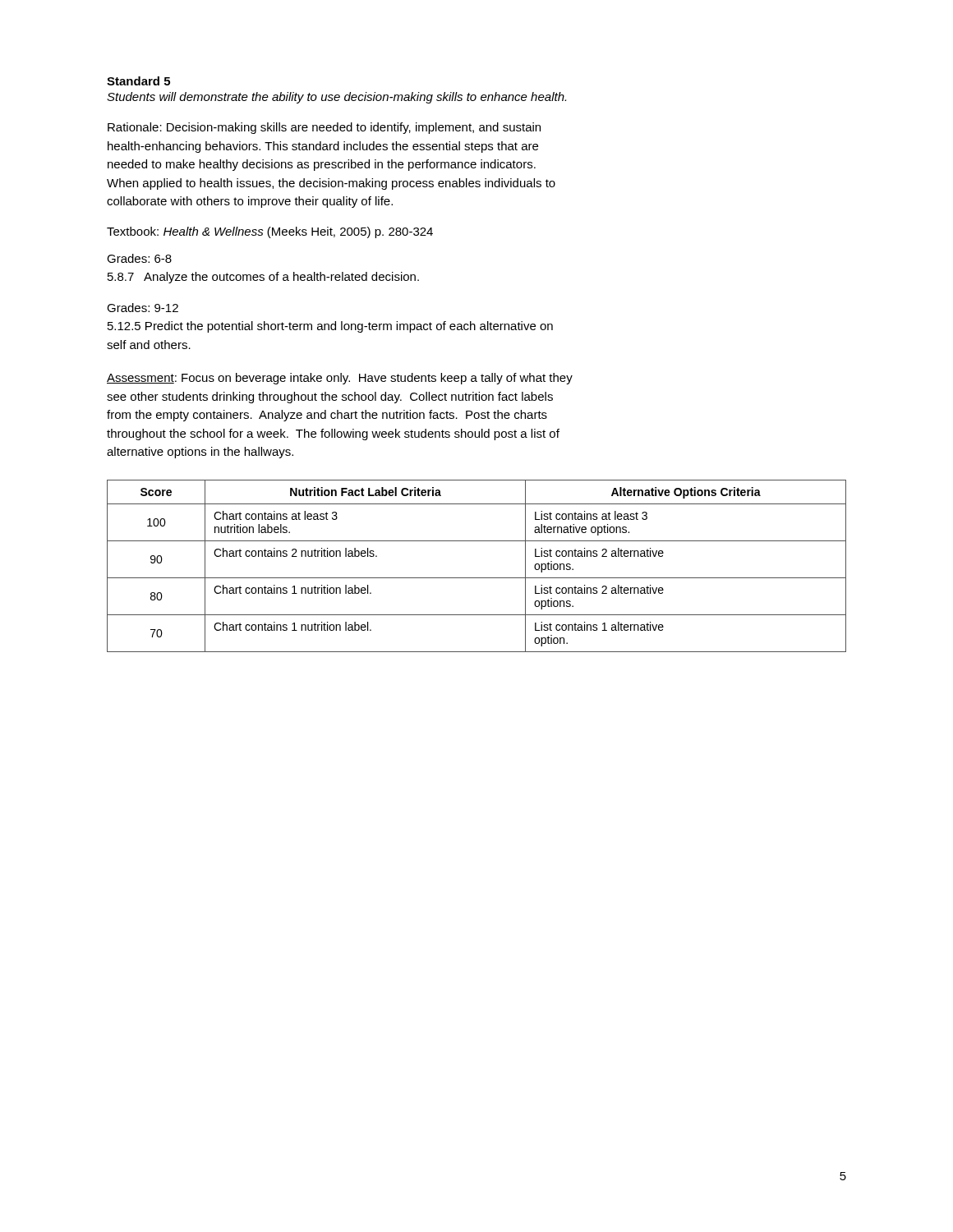
Task: Click on the text containing "8.7 Analyze the outcomes of a health-related decision."
Action: click(x=263, y=276)
